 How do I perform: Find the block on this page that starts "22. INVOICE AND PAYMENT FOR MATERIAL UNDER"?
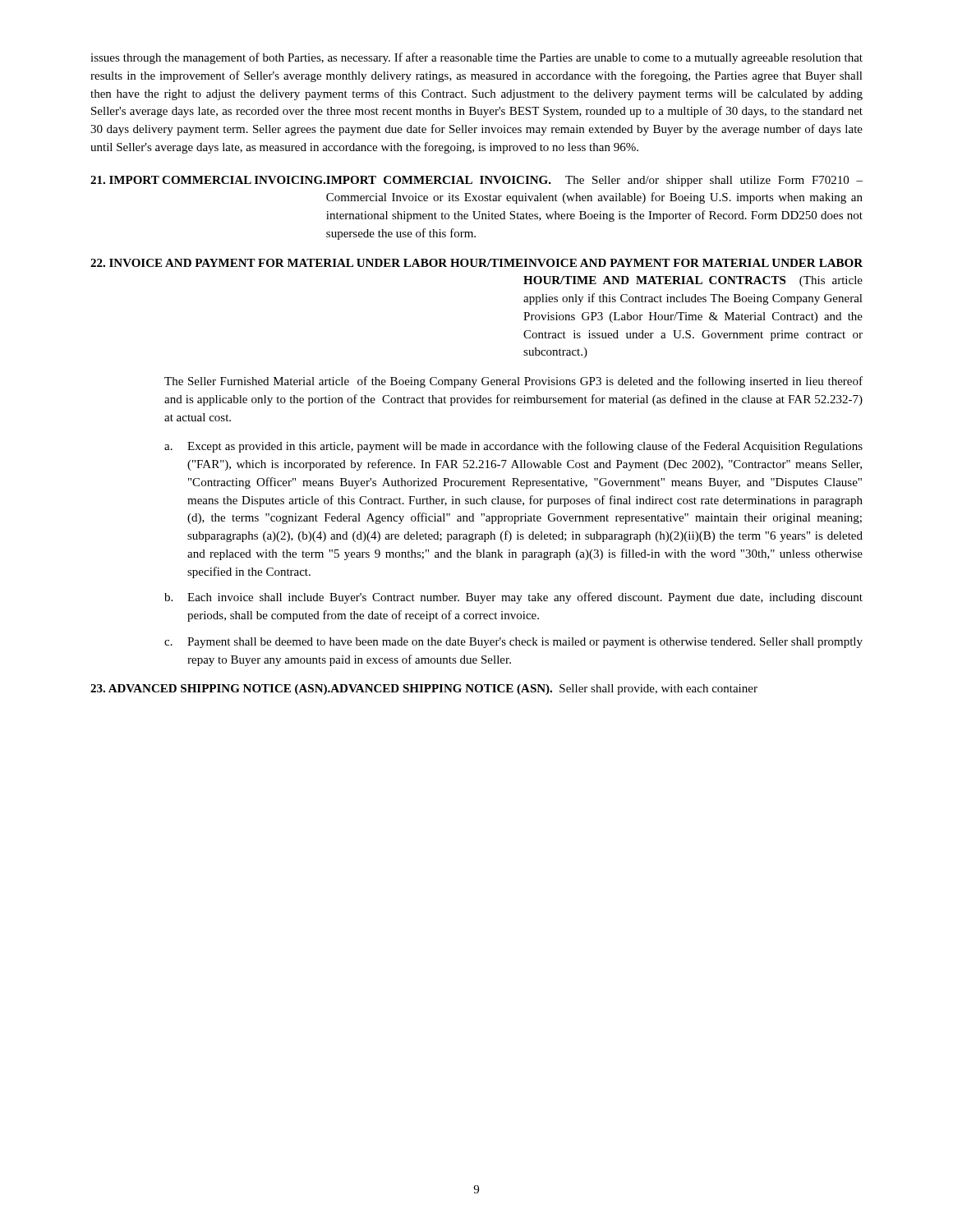point(476,263)
